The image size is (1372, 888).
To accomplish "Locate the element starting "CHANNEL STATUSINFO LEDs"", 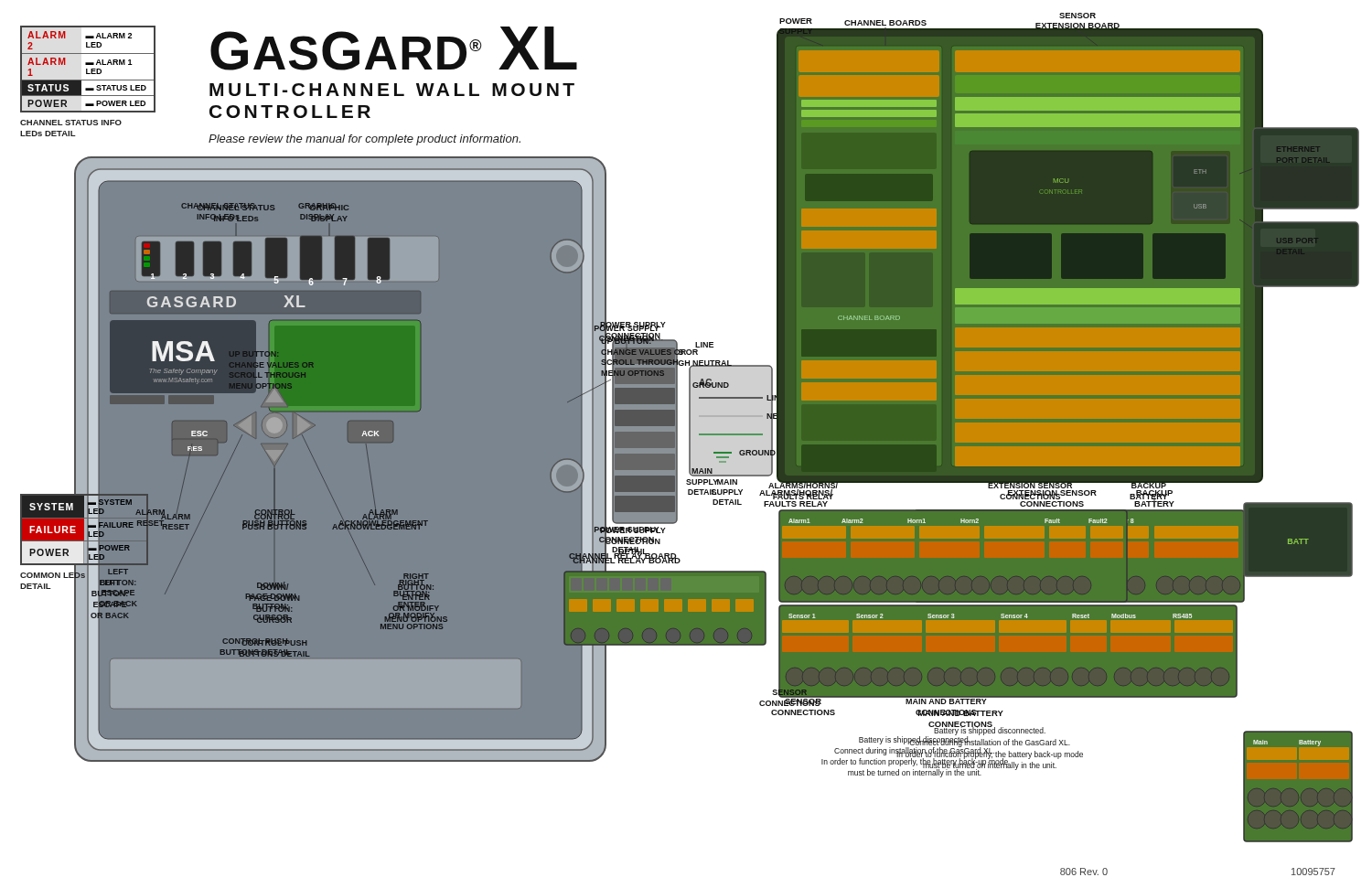I will tap(218, 211).
